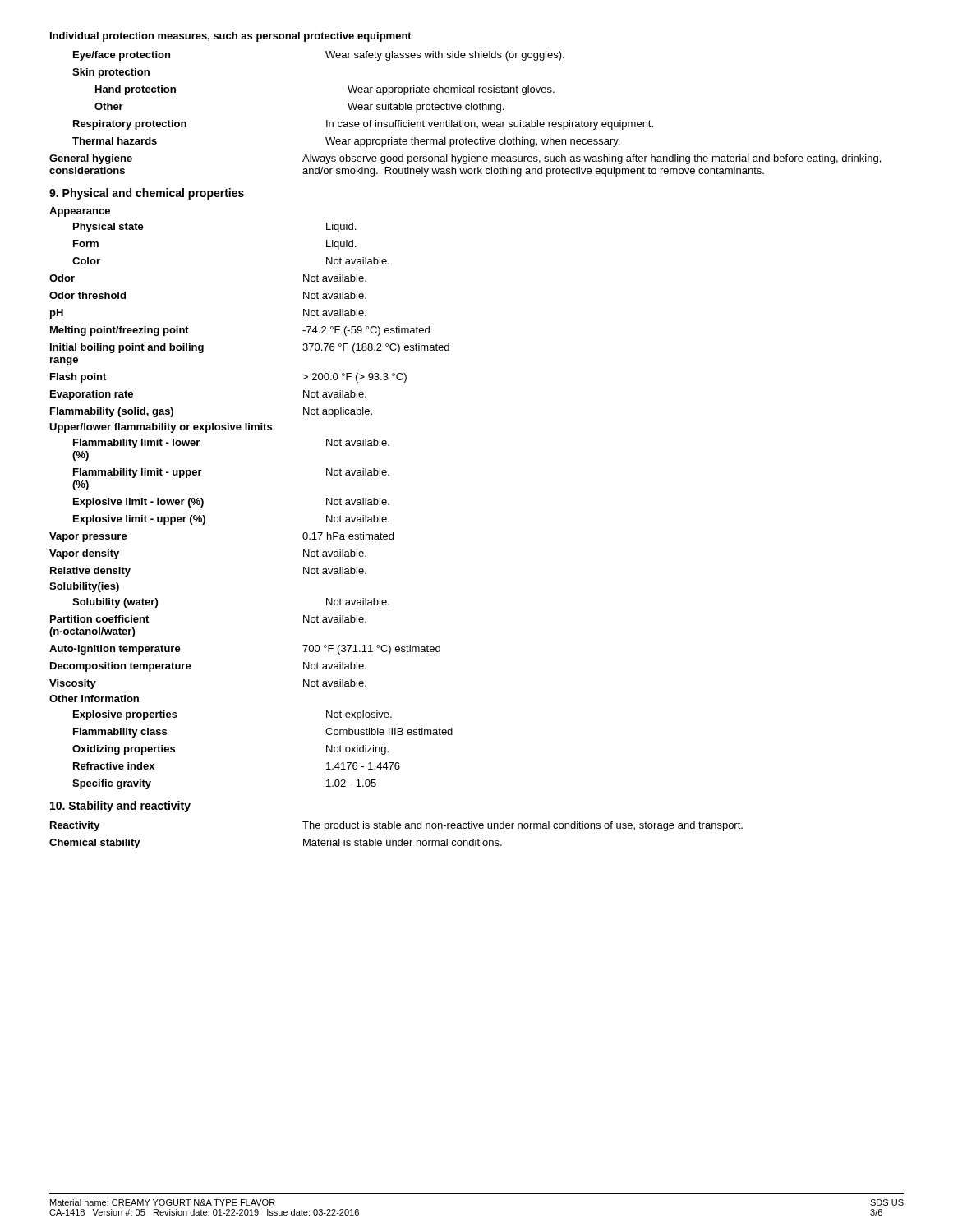Click on the passage starting "Viscosity Not available."

point(74,685)
